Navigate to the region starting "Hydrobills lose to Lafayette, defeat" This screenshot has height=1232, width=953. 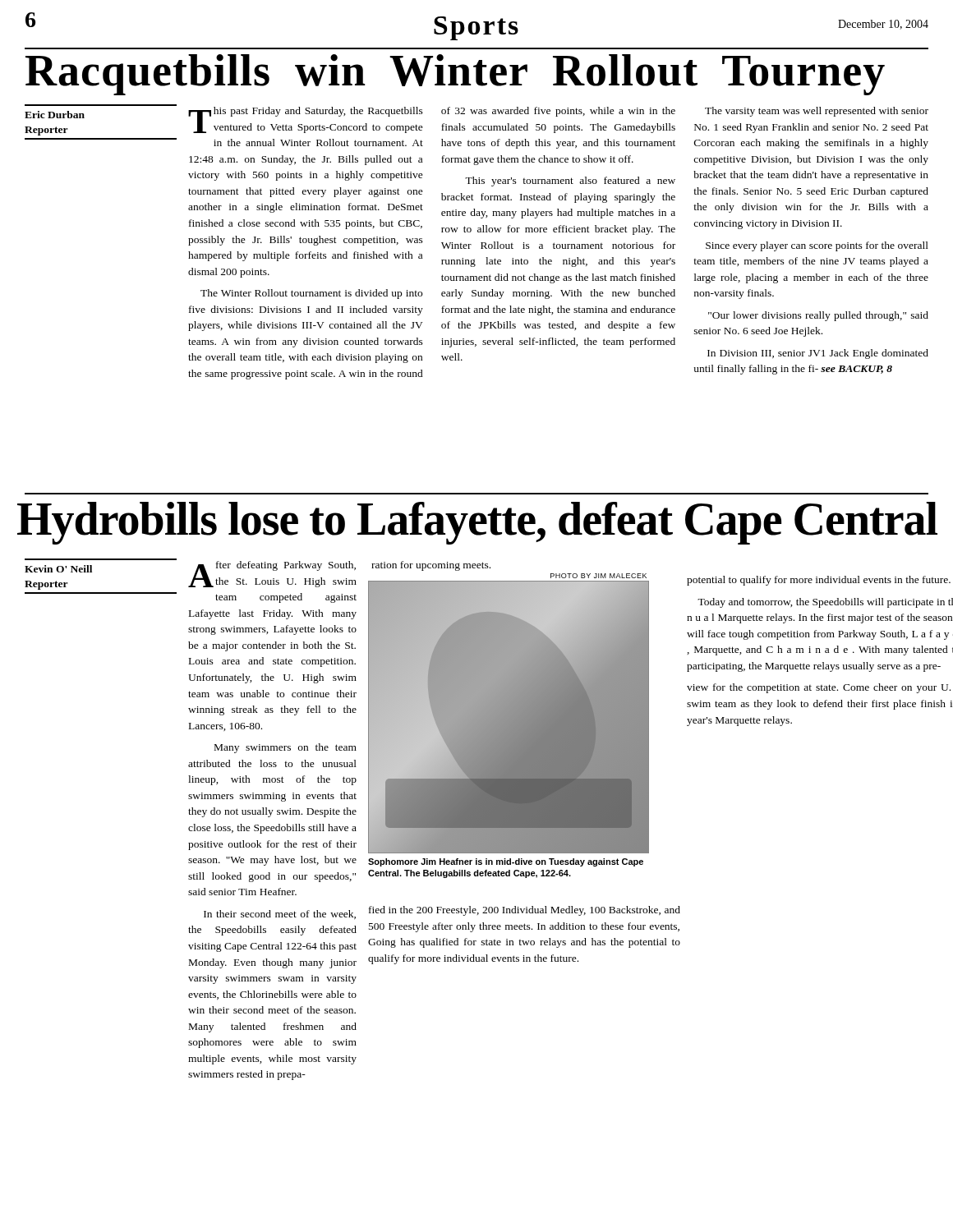pos(477,518)
